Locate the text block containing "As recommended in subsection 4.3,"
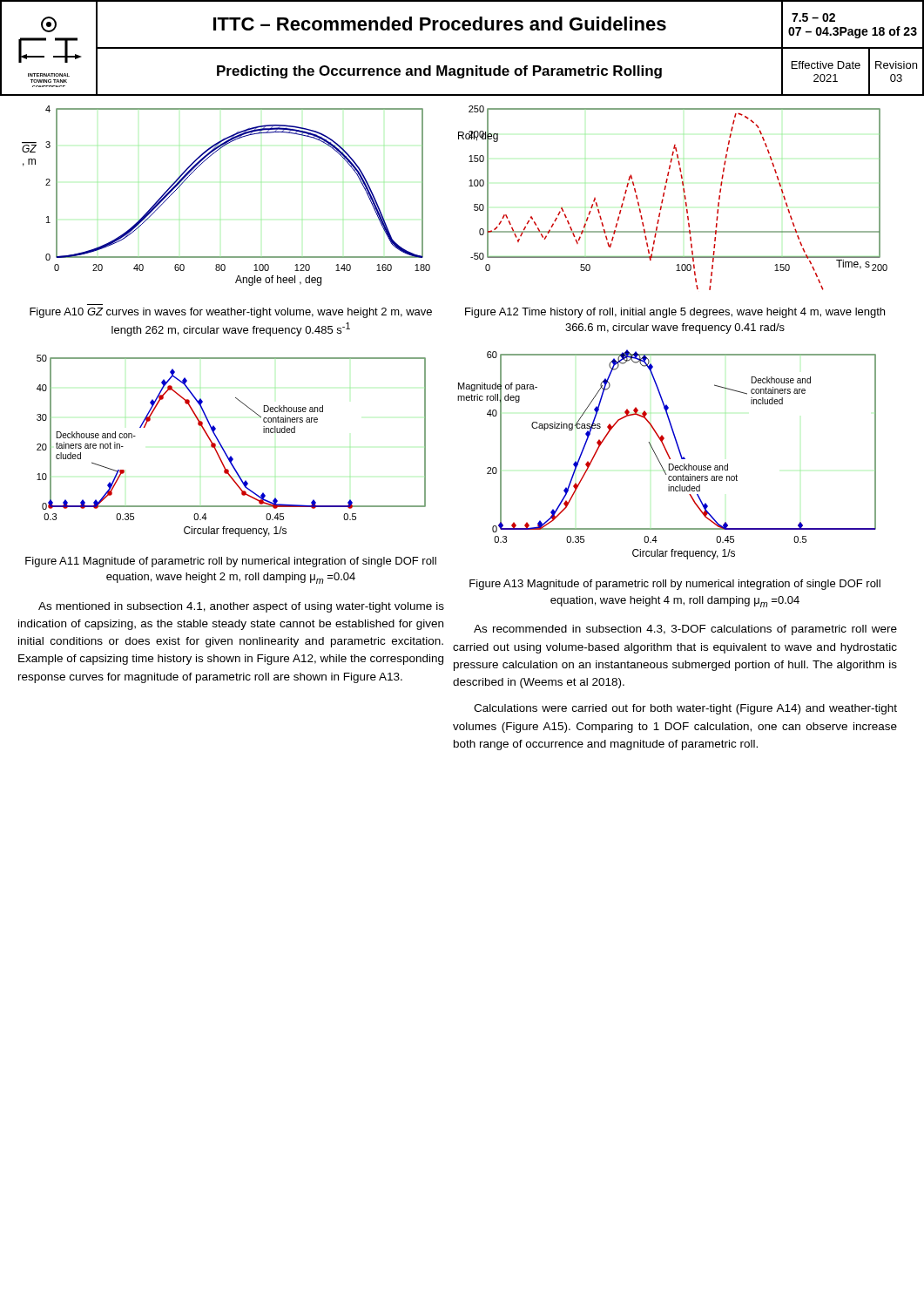This screenshot has height=1307, width=924. 675,655
